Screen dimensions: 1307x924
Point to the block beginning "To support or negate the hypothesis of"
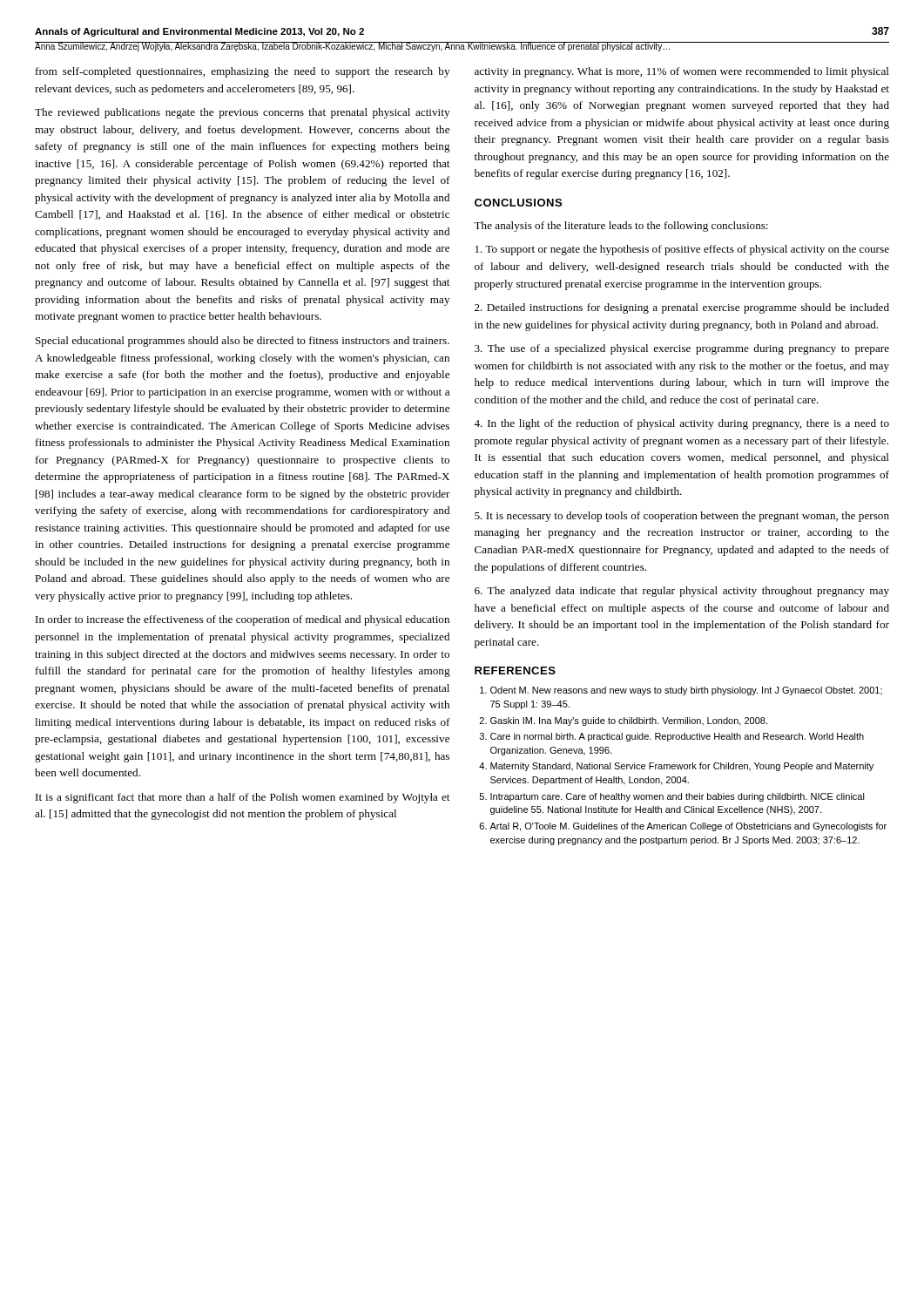pyautogui.click(x=682, y=266)
